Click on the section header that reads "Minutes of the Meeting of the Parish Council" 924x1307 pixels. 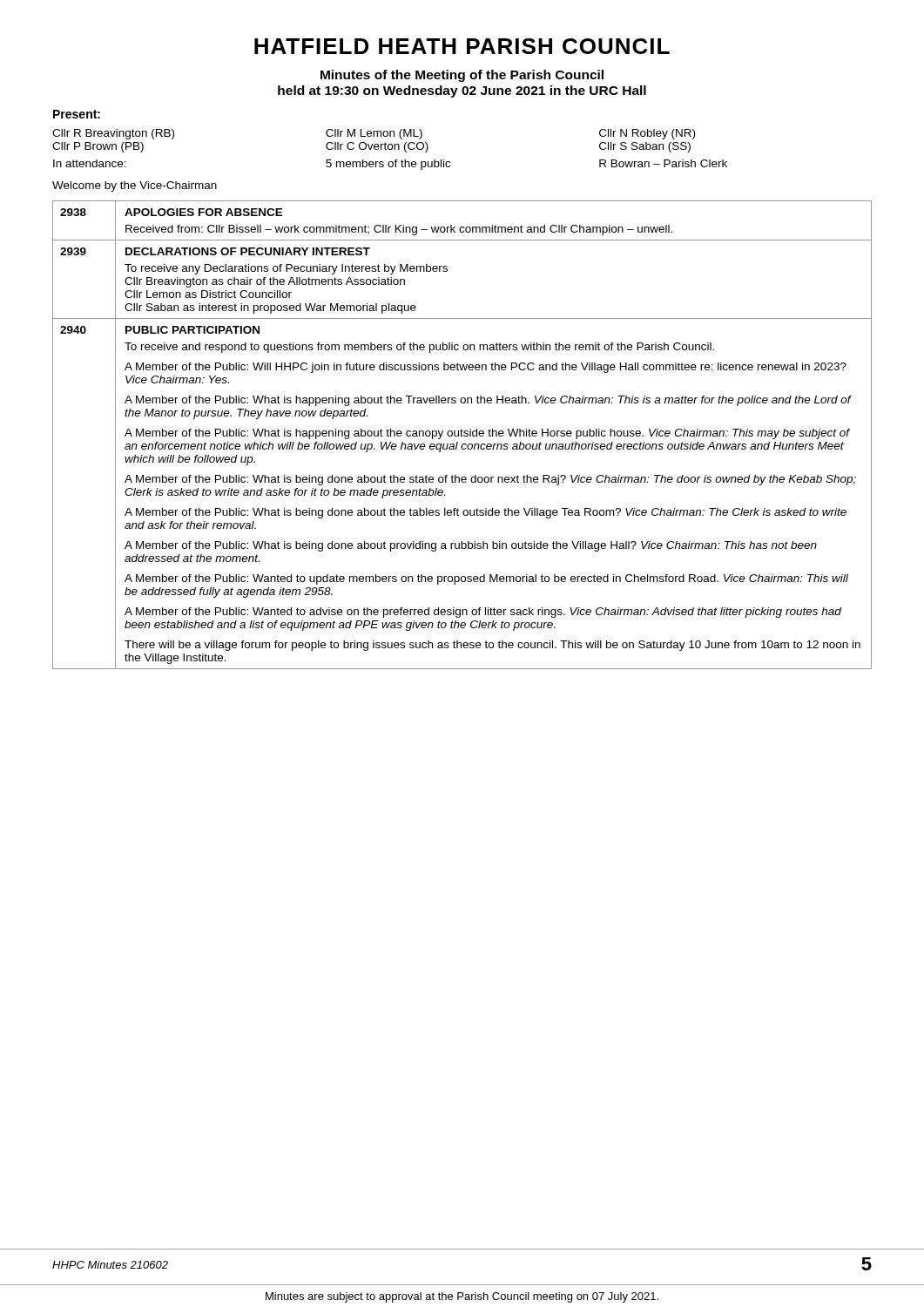462,83
